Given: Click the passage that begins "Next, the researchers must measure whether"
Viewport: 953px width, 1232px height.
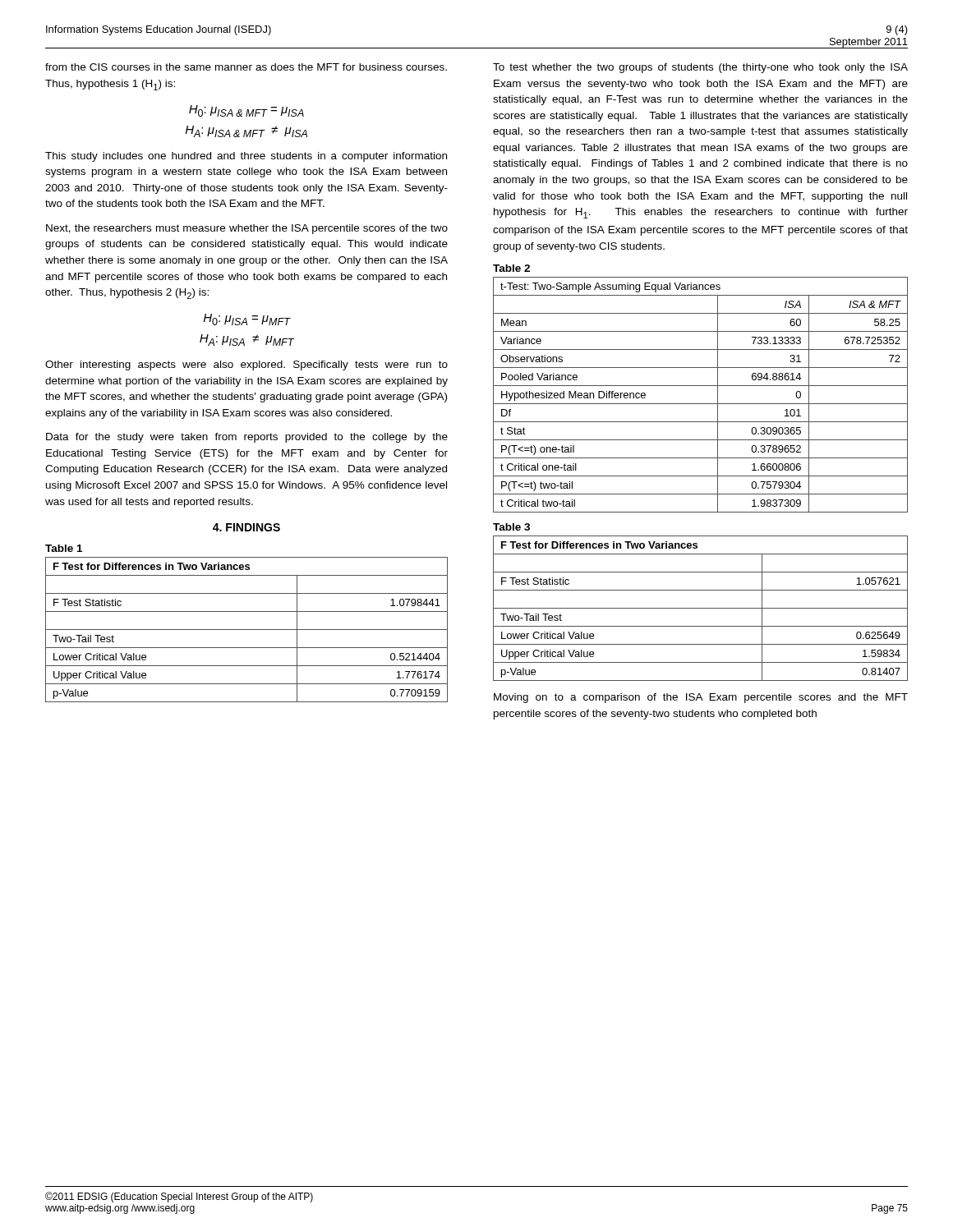Looking at the screenshot, I should pos(246,261).
